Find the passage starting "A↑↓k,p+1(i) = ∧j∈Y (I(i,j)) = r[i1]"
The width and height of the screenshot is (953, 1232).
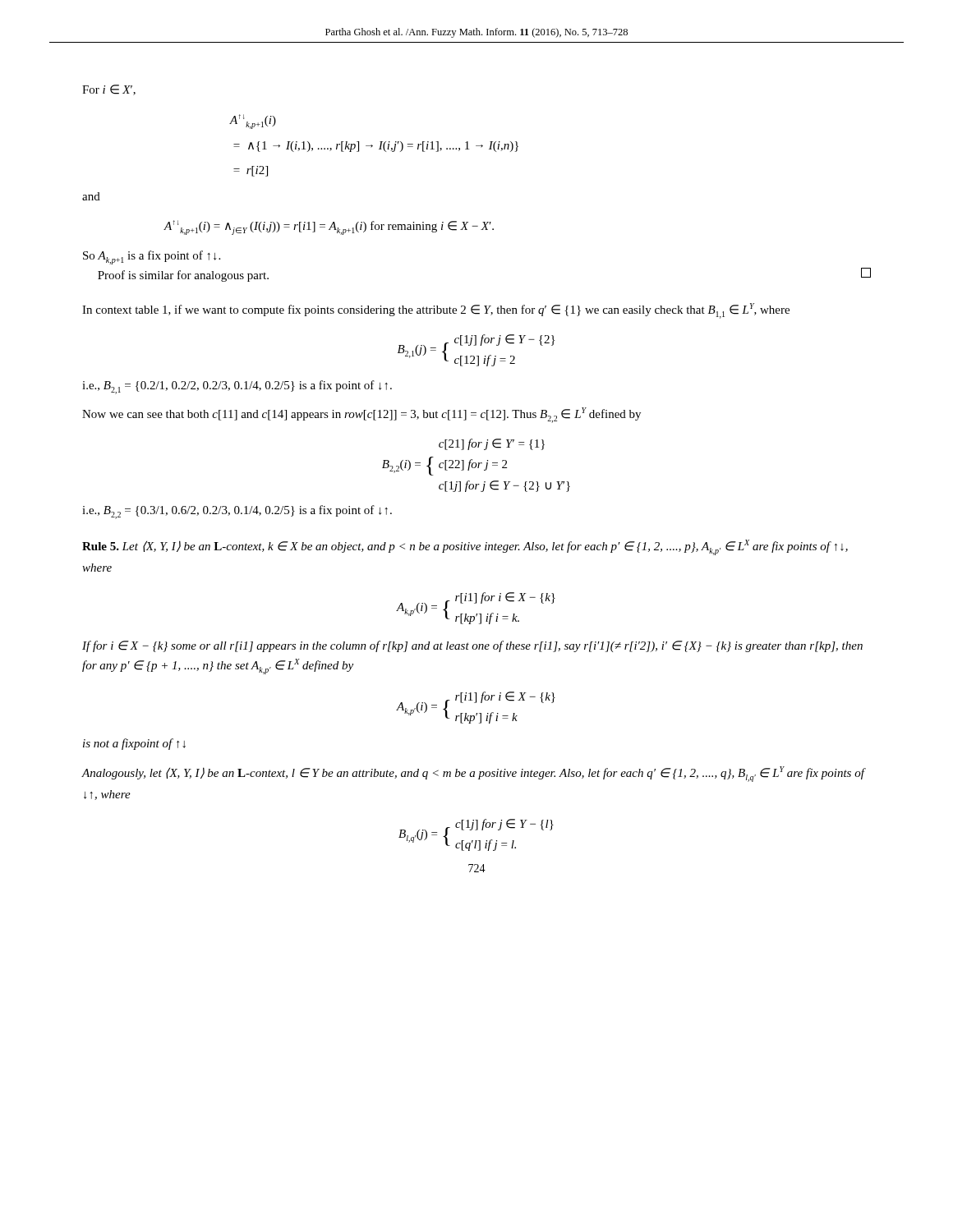coord(329,226)
